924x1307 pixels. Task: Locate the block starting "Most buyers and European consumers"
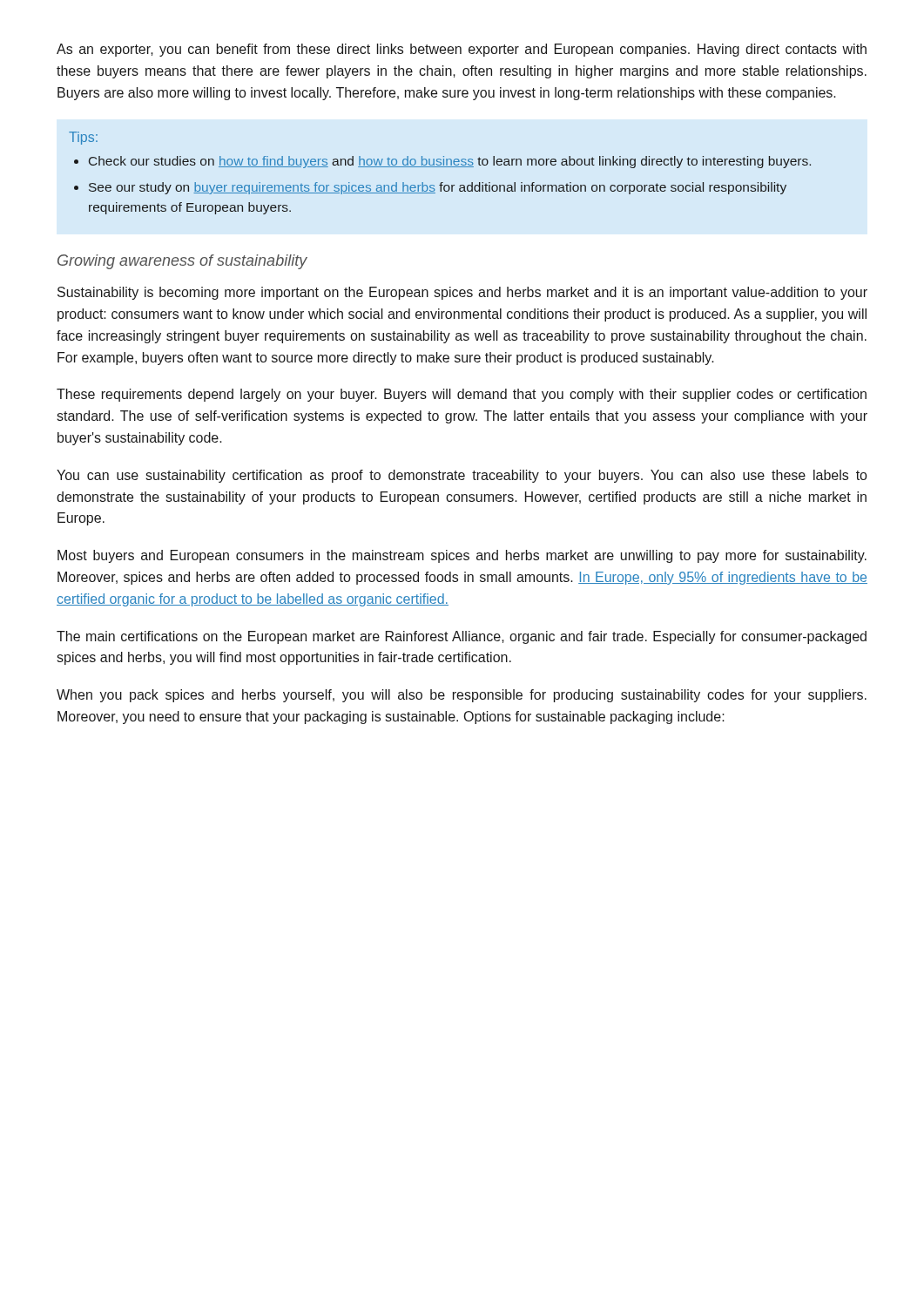462,577
